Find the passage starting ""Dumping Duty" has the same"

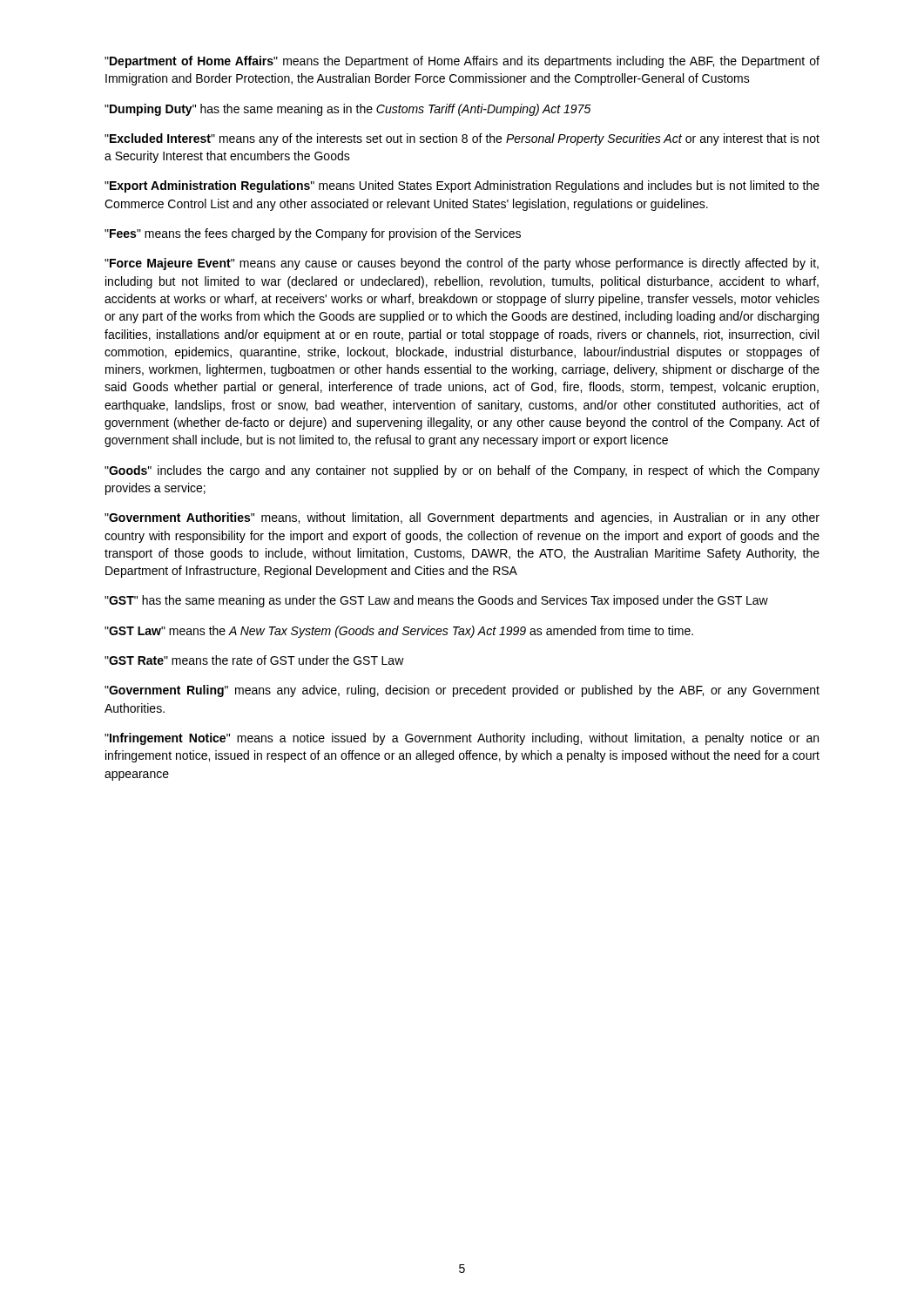tap(348, 109)
